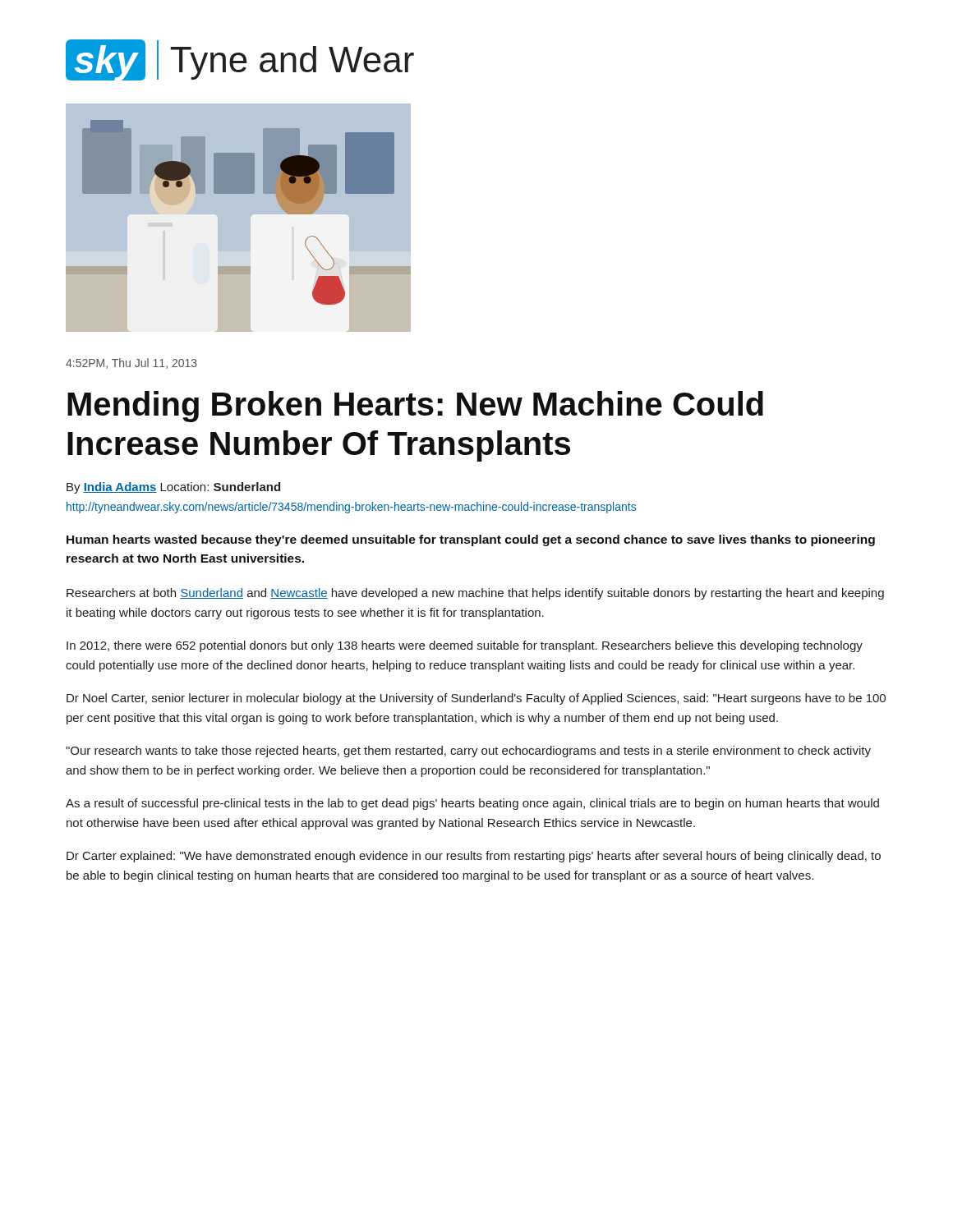Find the text block with the text "Dr Noel Carter,"
This screenshot has height=1232, width=953.
(476, 707)
